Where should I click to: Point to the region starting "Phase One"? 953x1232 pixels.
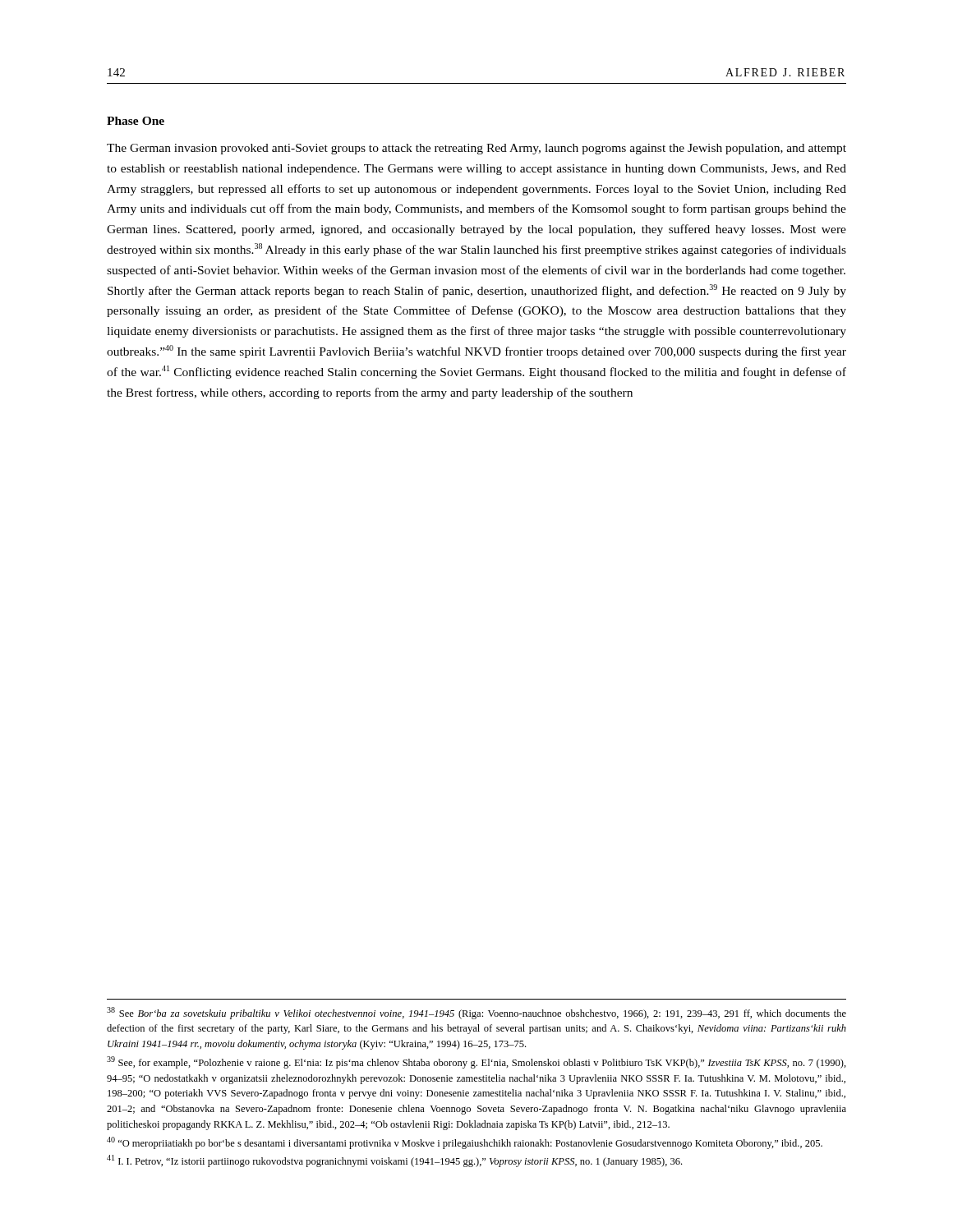coord(136,120)
